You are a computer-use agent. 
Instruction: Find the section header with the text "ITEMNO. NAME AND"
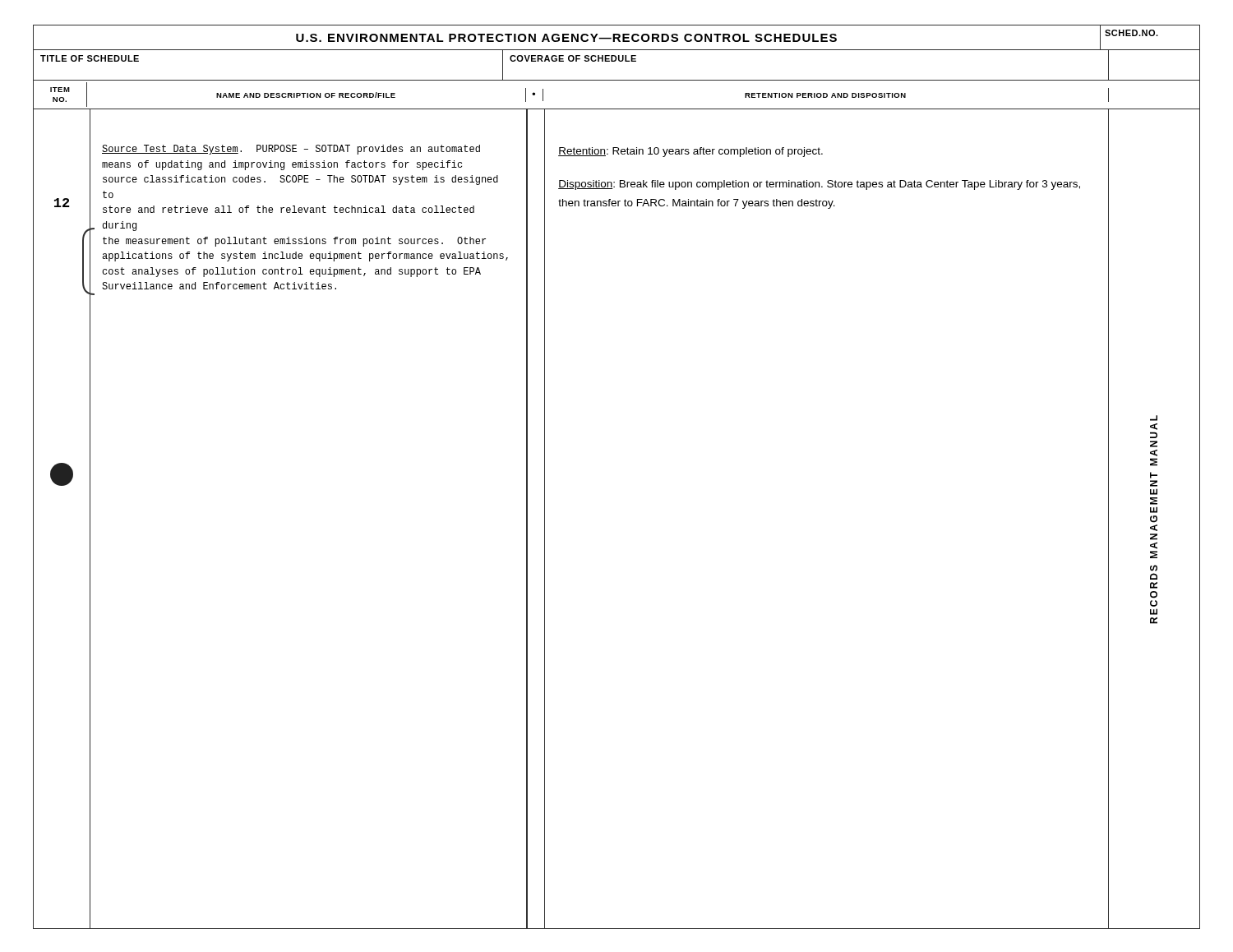click(571, 95)
